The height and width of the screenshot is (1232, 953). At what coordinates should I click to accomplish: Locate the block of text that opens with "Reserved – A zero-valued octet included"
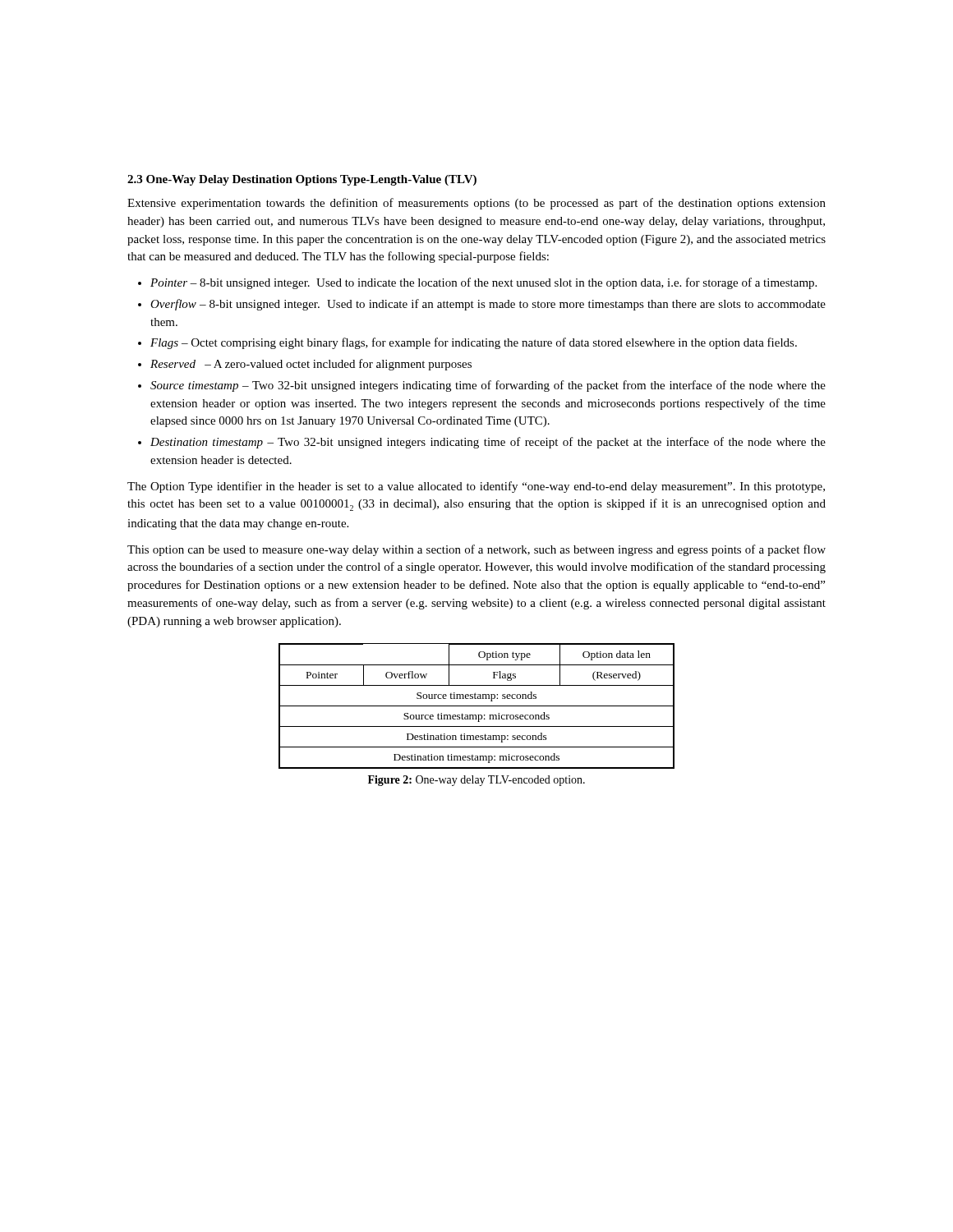311,364
